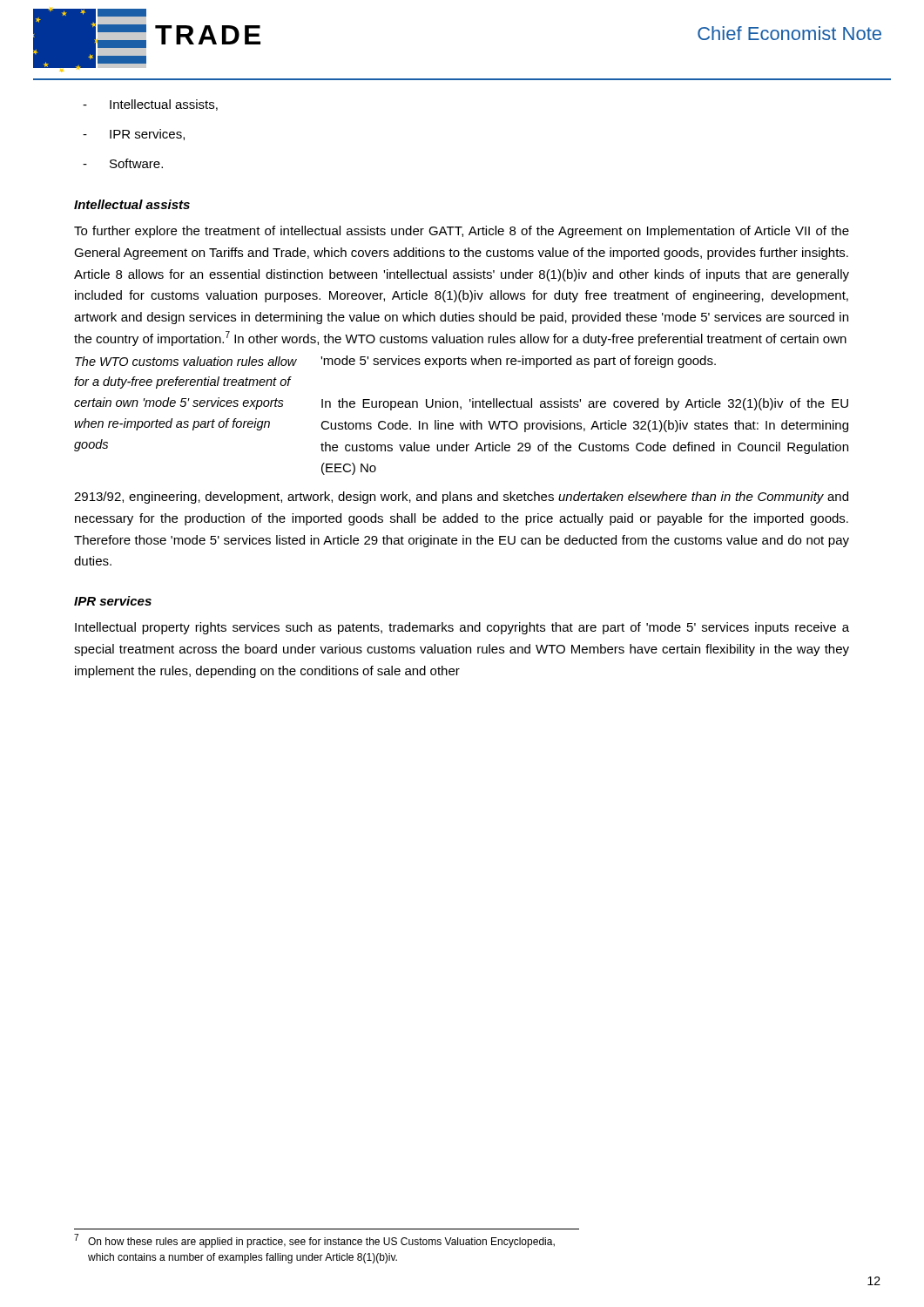
Task: Click on the list item with the text "- Intellectual assists,"
Action: click(146, 105)
